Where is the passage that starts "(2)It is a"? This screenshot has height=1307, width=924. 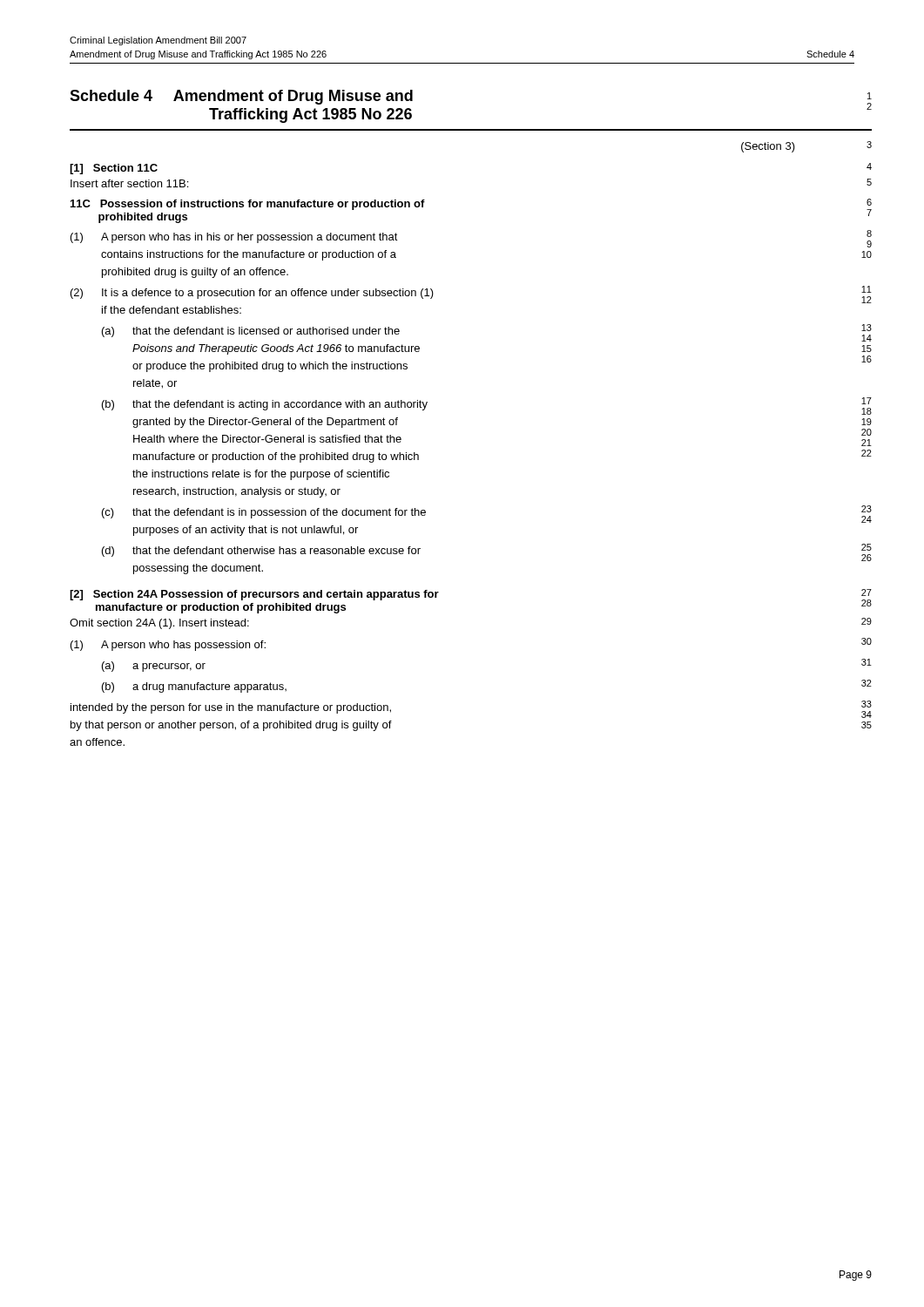pos(263,294)
